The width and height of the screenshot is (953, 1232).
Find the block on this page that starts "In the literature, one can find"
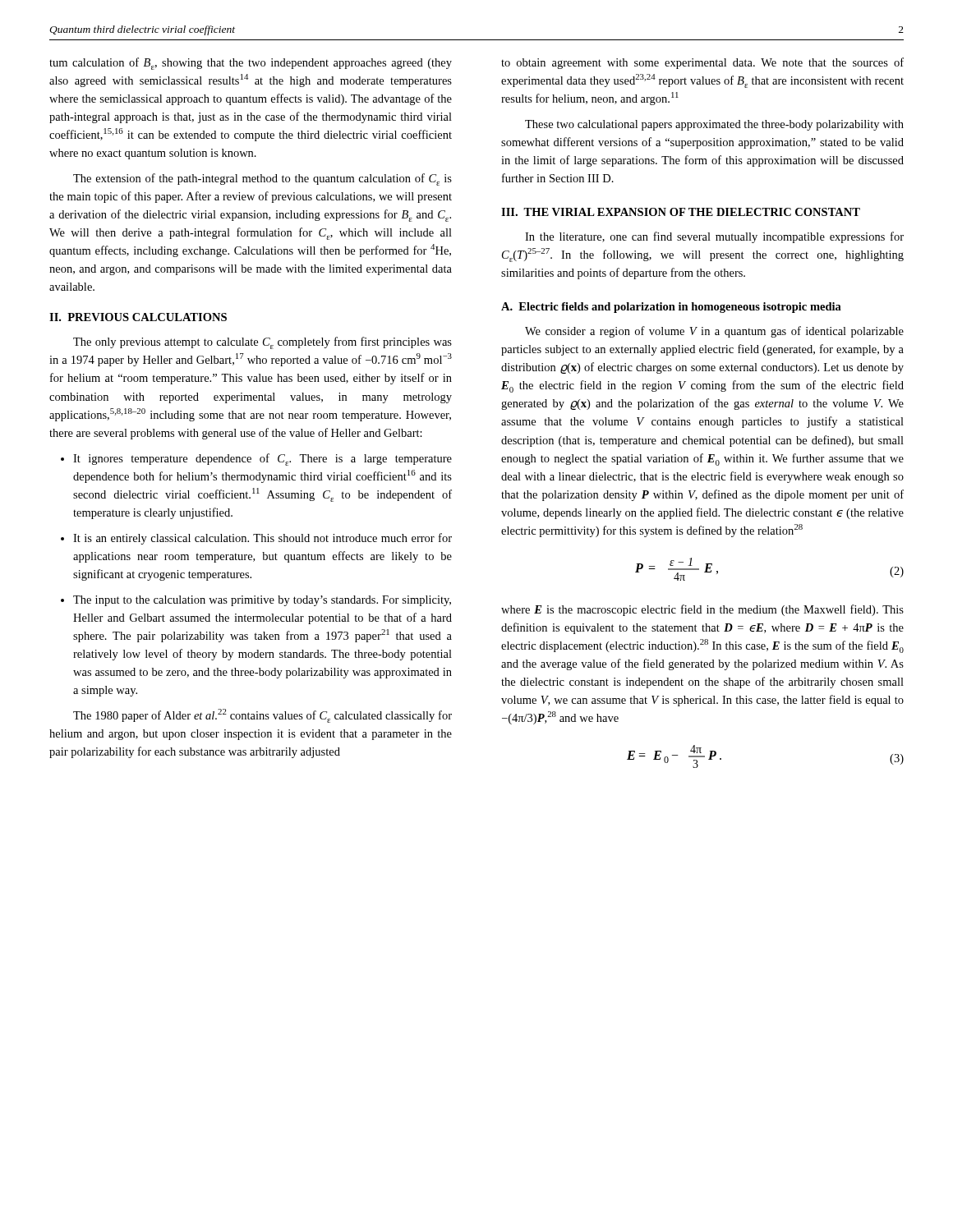702,255
